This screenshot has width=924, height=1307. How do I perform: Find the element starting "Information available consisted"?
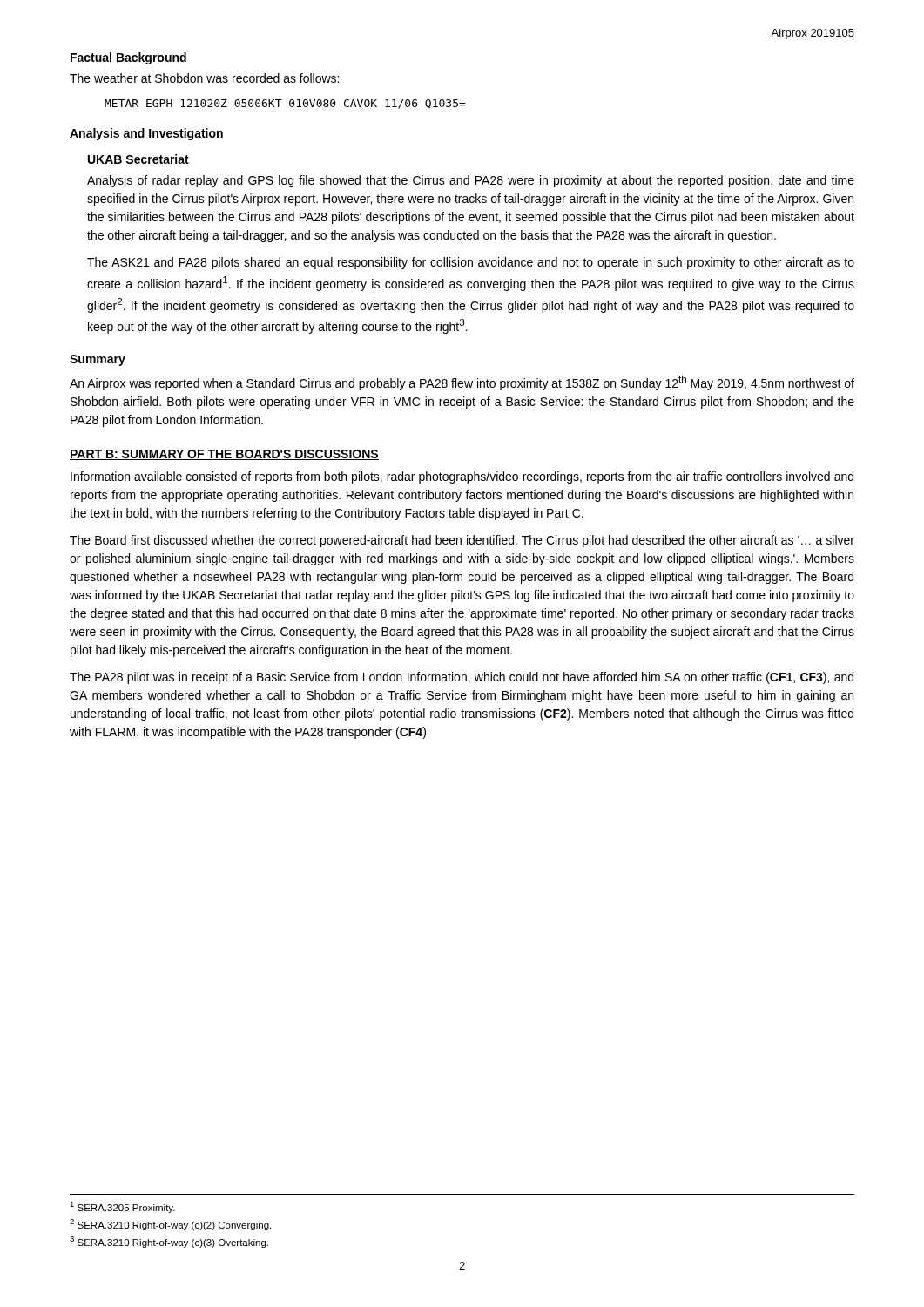click(x=462, y=495)
